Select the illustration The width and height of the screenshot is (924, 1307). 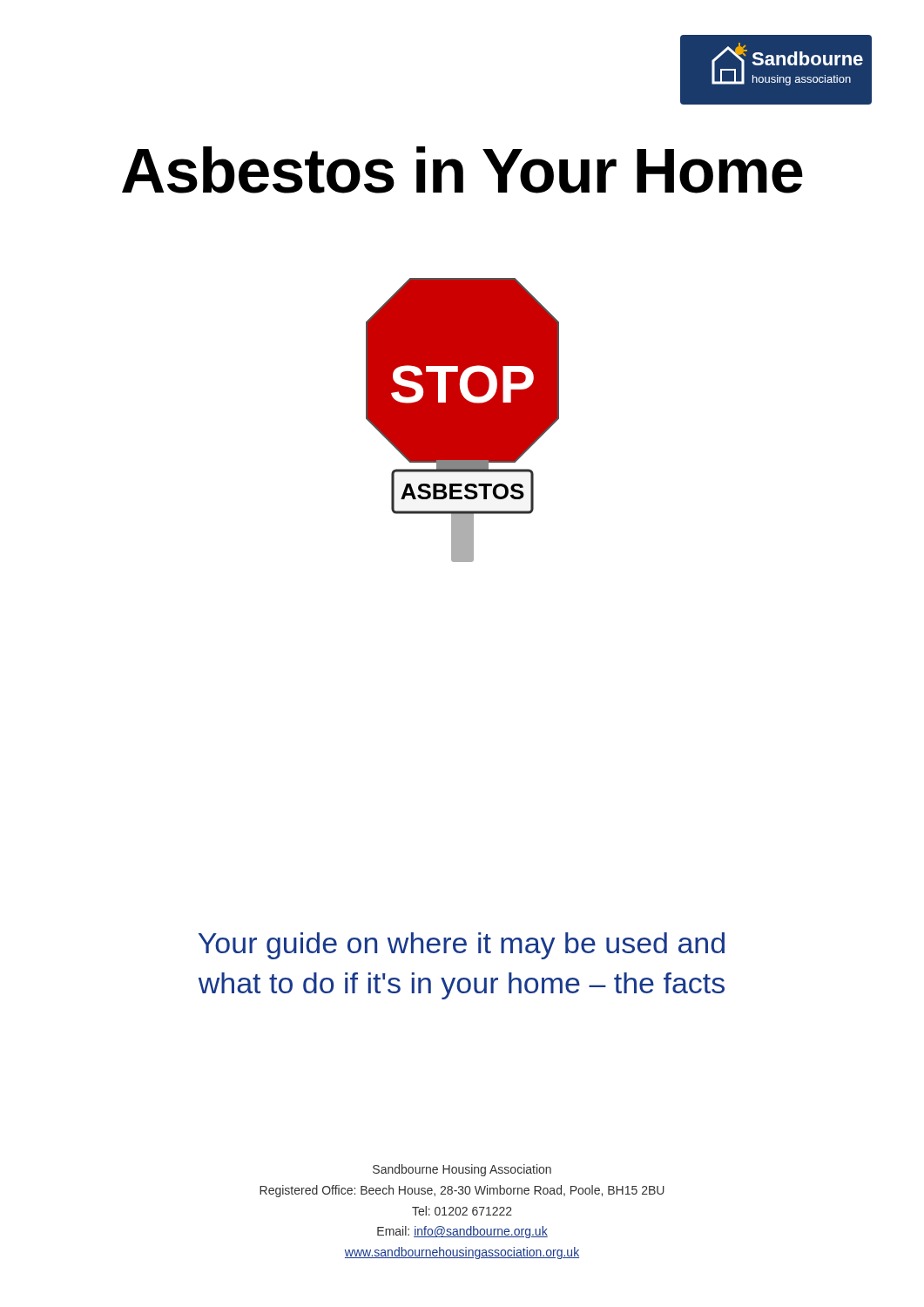click(462, 418)
